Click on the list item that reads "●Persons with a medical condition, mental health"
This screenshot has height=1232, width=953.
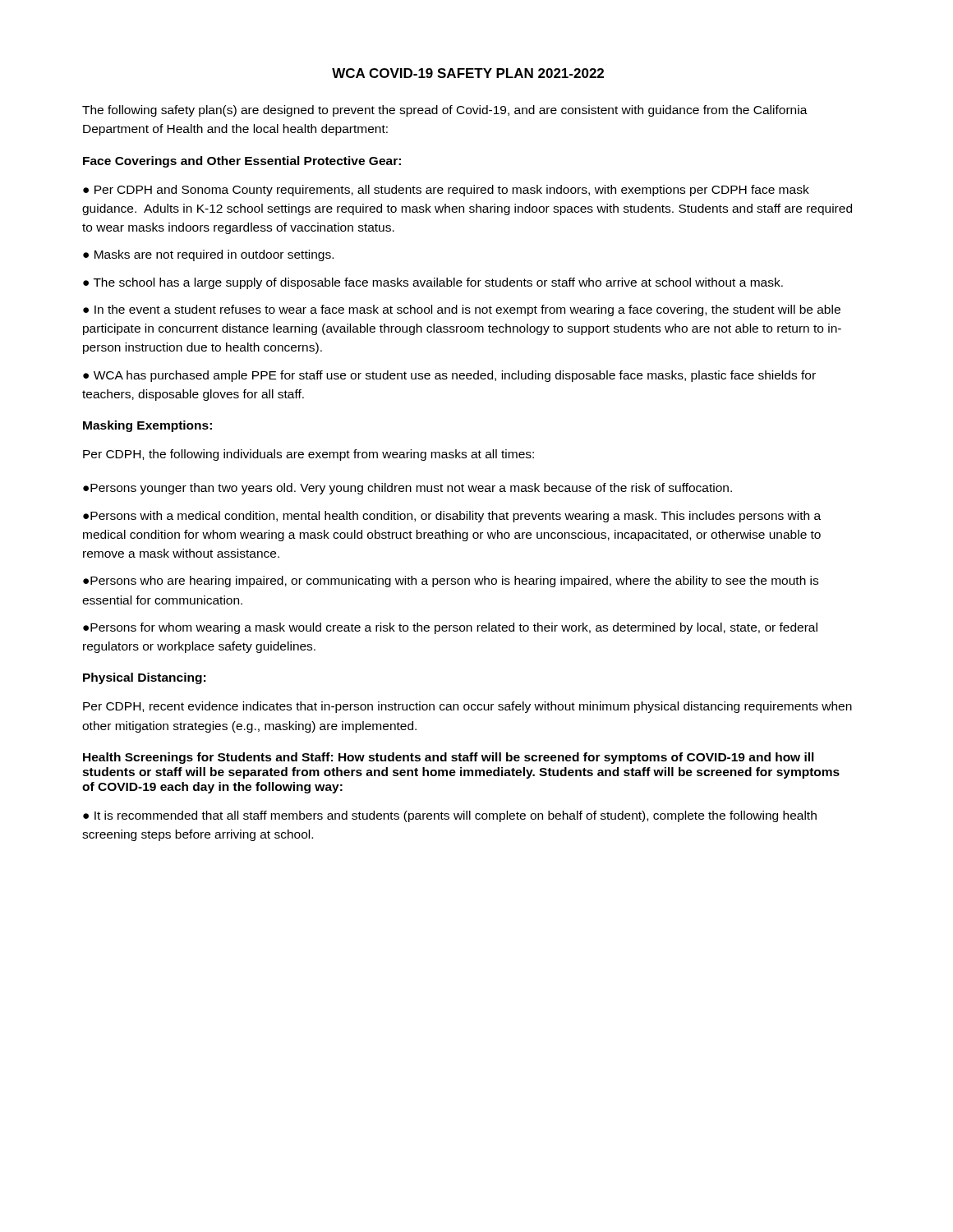452,534
